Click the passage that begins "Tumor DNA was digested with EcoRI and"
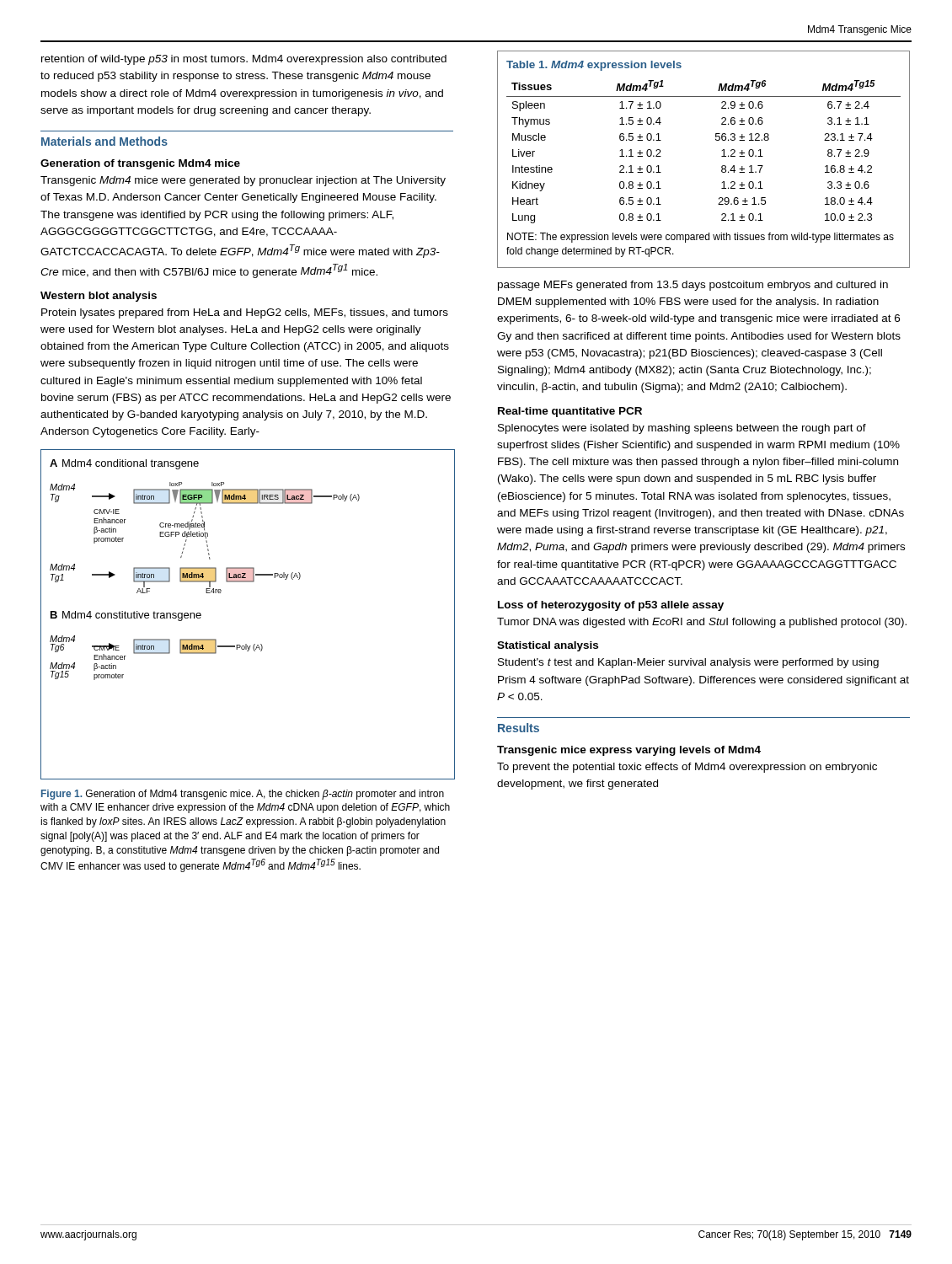Screen dimensions: 1264x952 point(703,622)
